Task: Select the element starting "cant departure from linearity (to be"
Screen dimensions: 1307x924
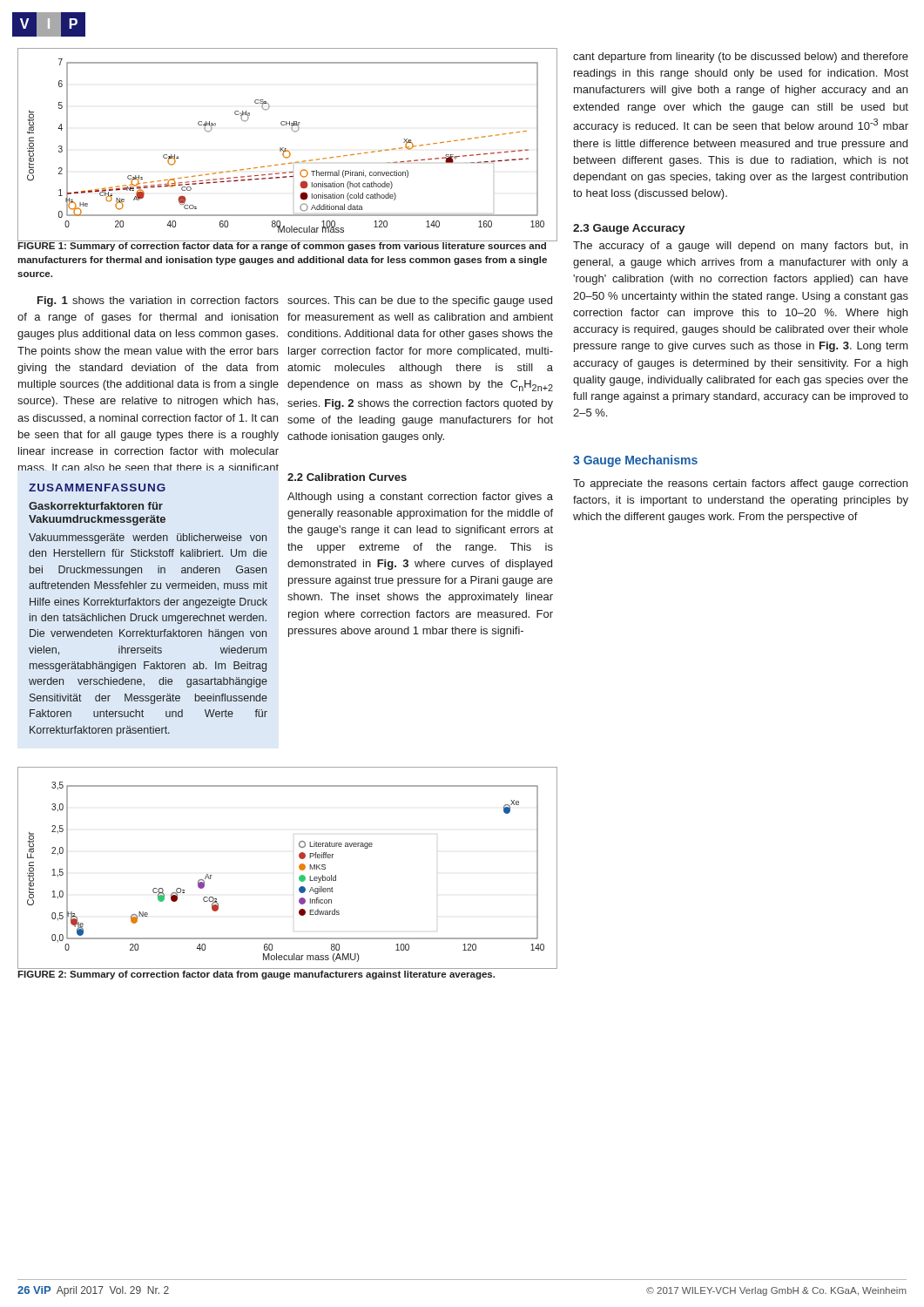Action: point(741,125)
